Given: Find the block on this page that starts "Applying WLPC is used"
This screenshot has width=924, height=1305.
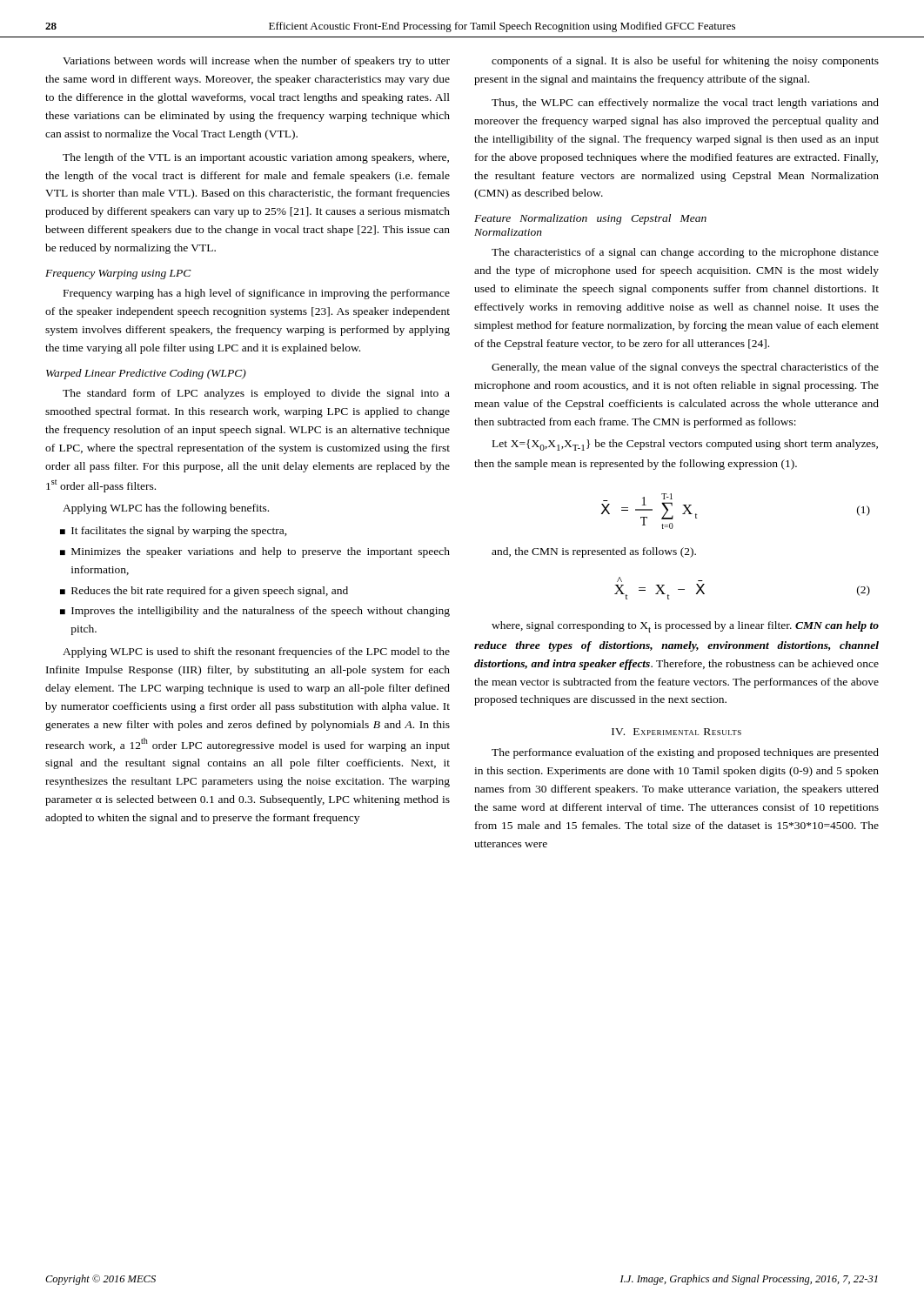Looking at the screenshot, I should 248,735.
